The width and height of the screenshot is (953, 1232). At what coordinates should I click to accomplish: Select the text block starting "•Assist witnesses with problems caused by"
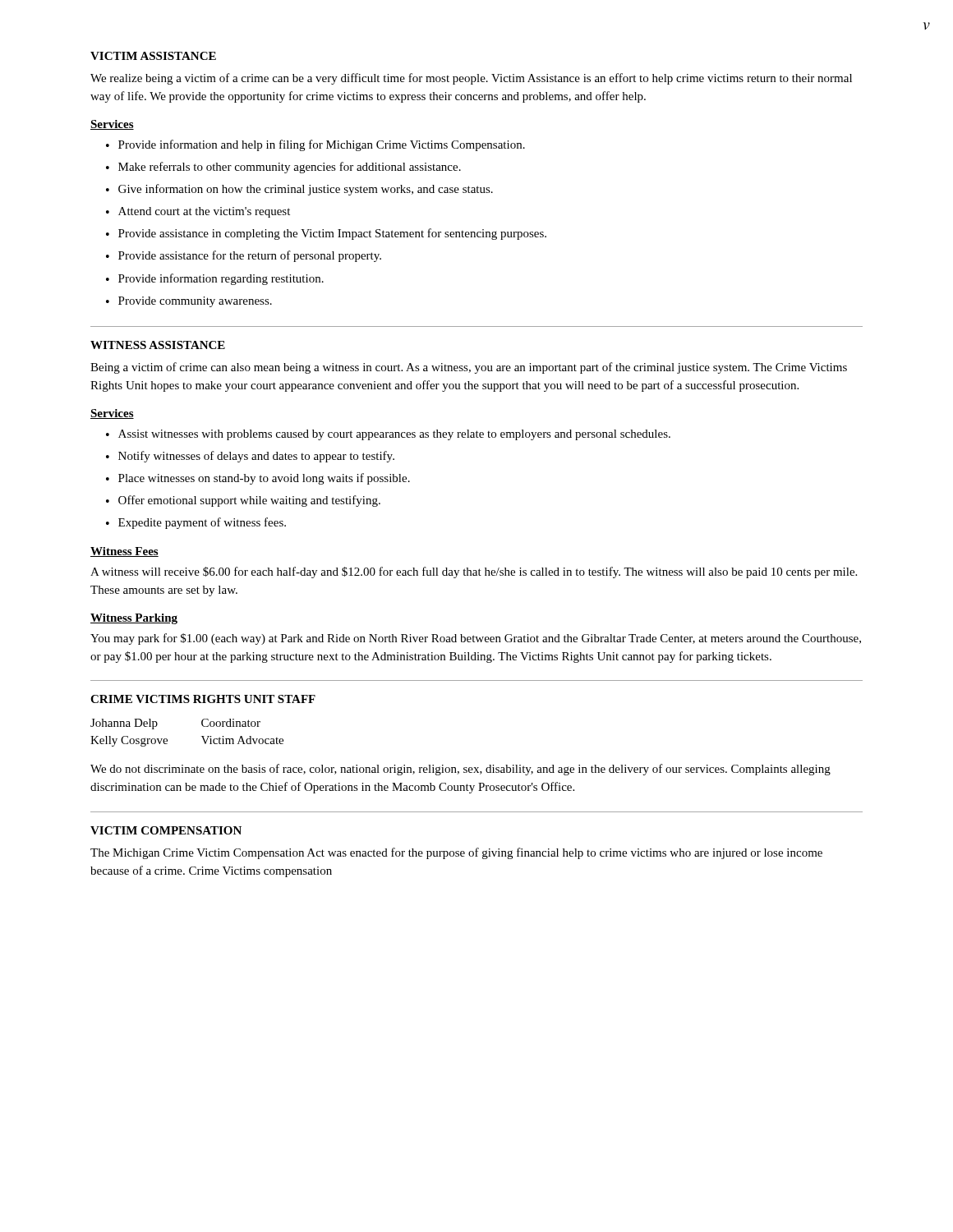coord(388,435)
